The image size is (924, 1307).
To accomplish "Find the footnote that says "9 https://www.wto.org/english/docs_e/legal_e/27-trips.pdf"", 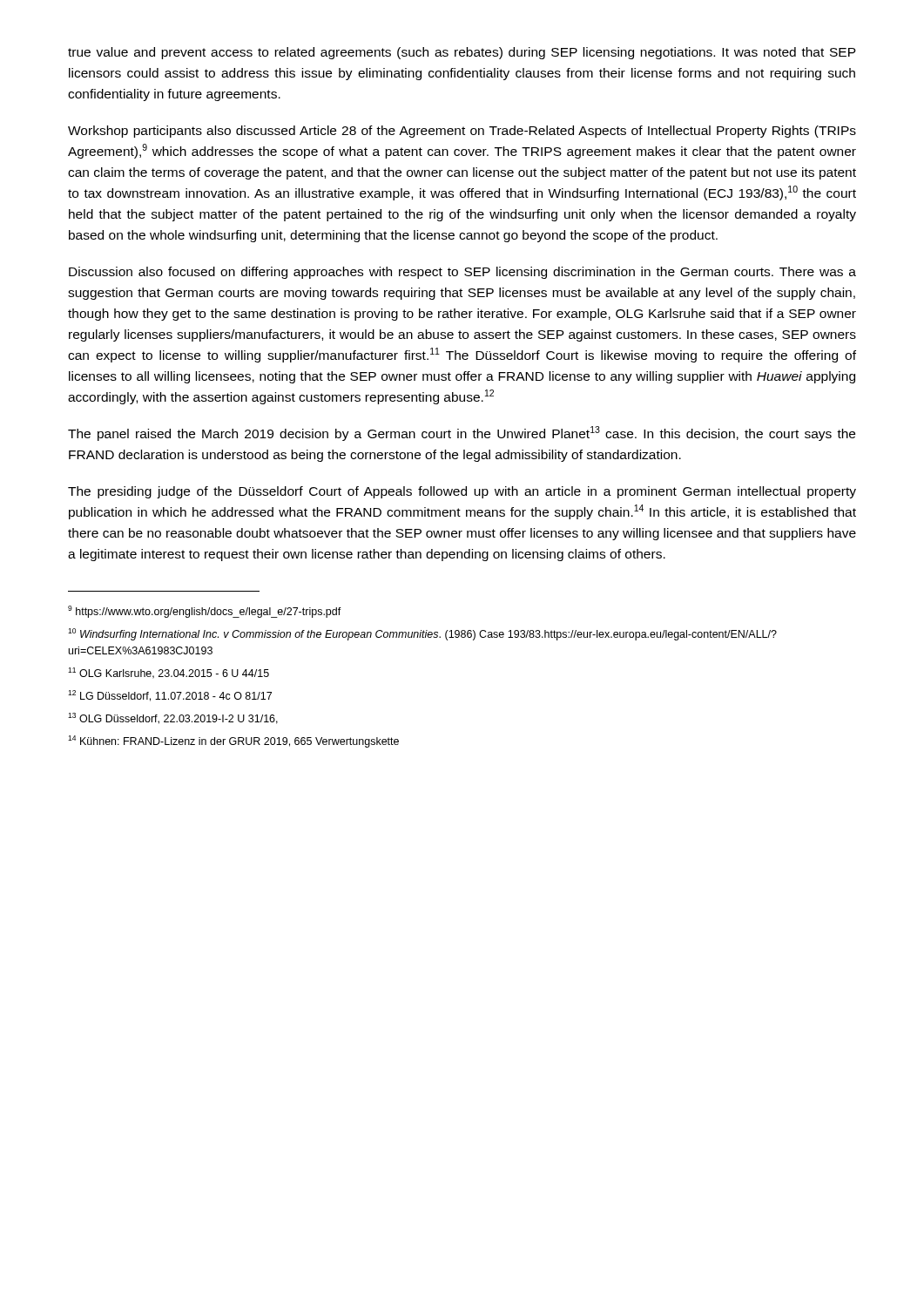I will pyautogui.click(x=204, y=611).
